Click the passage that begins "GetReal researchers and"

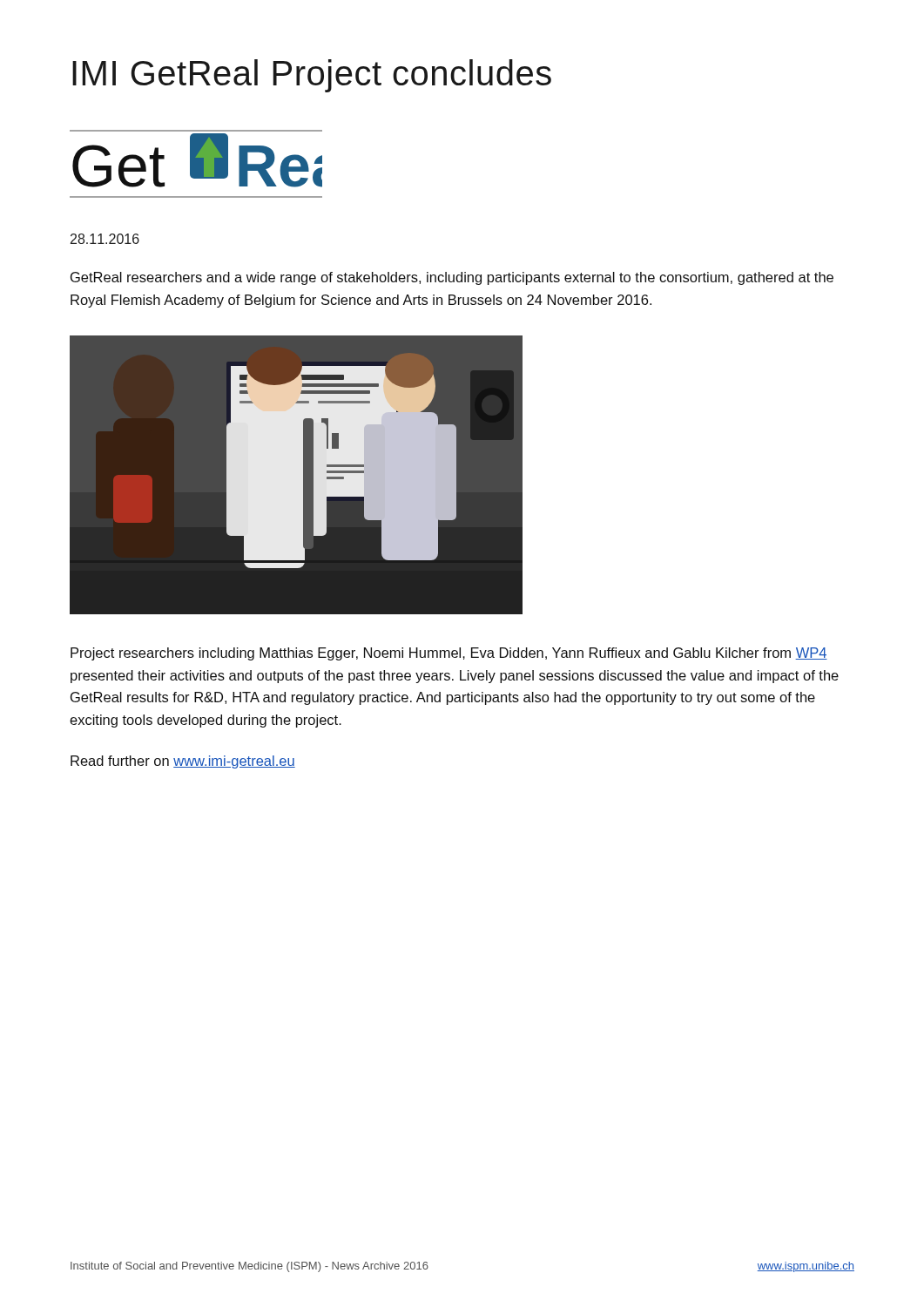(452, 288)
